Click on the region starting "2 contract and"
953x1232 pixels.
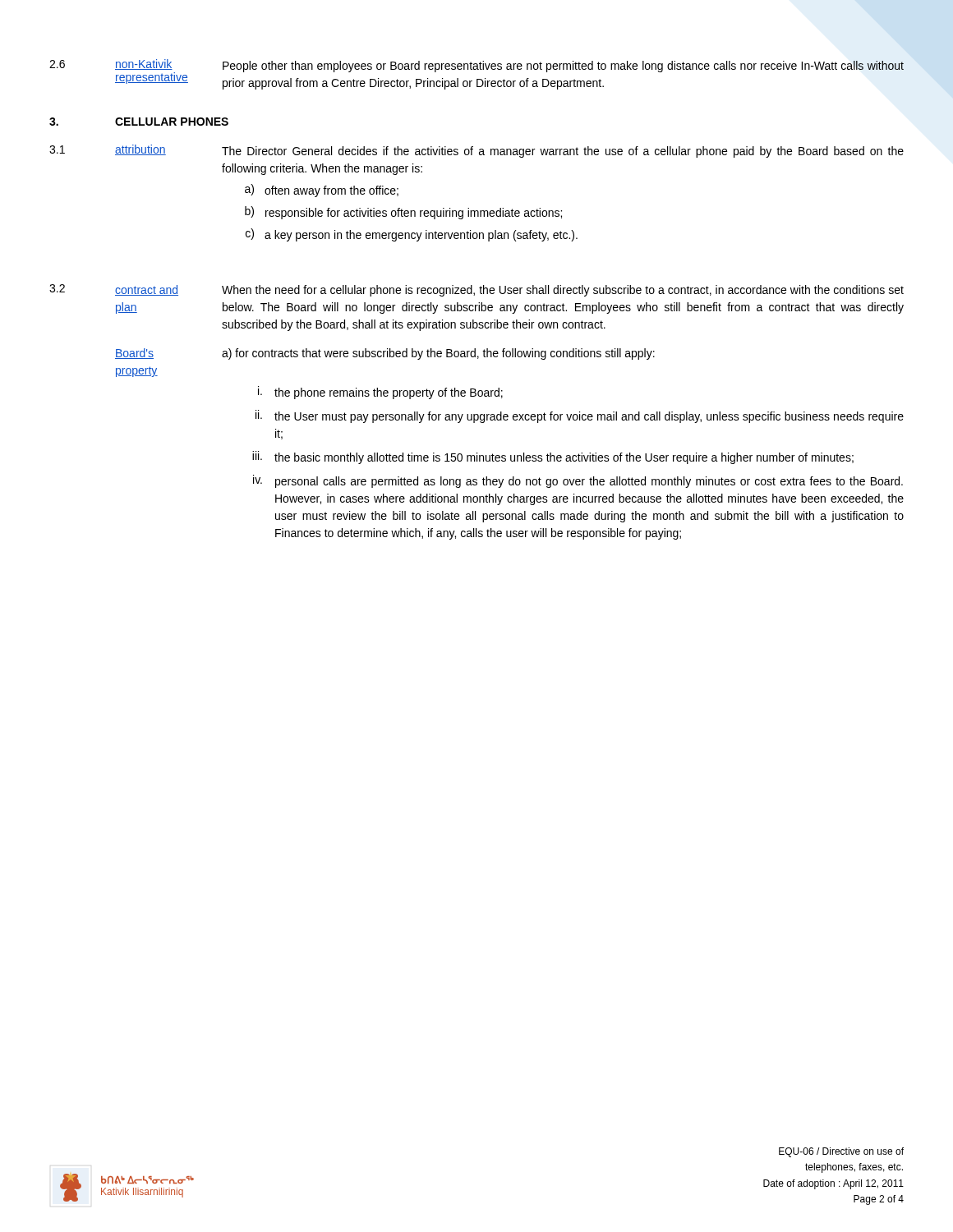point(476,308)
